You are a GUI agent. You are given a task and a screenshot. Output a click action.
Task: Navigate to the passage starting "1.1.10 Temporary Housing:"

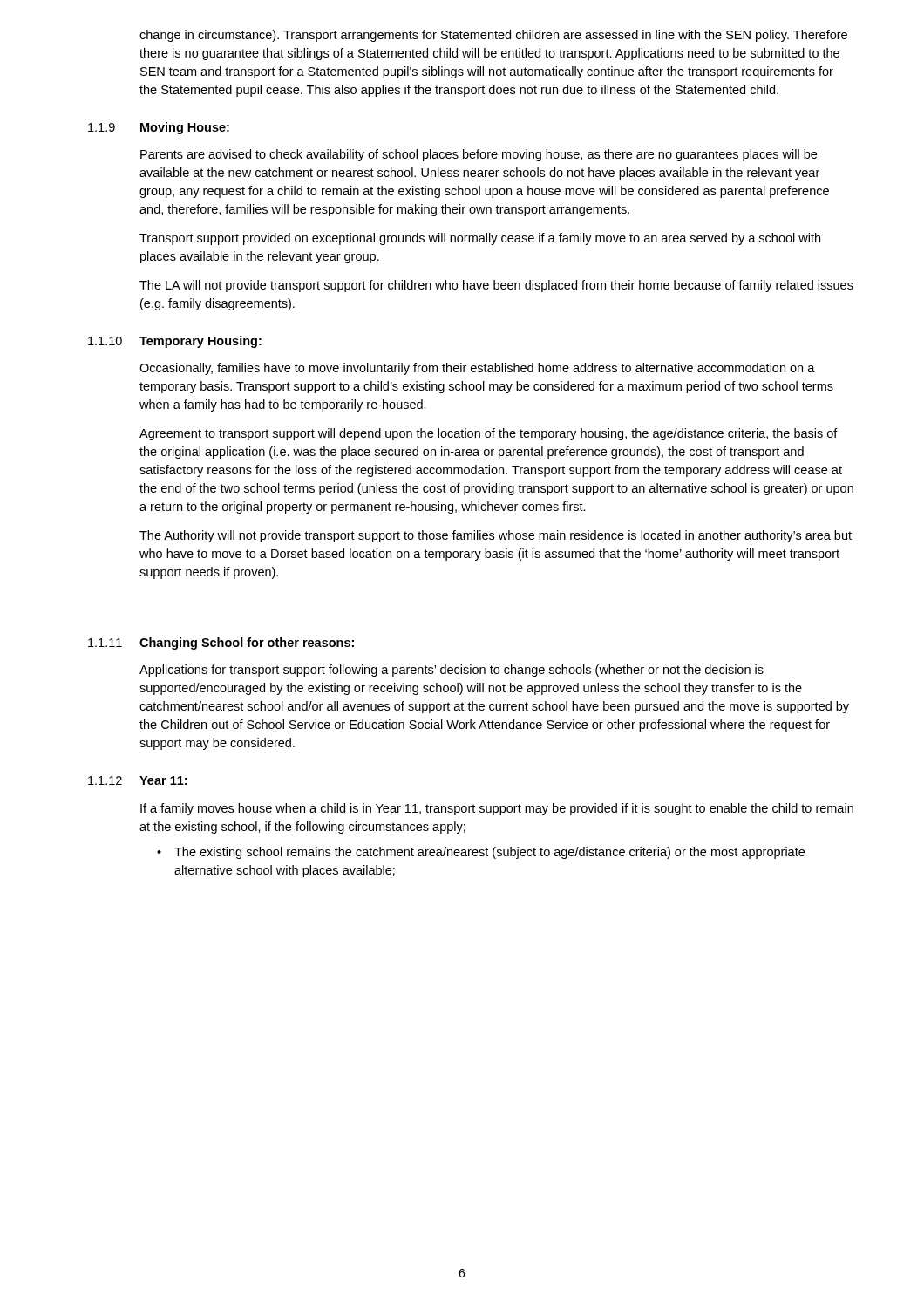coord(175,342)
